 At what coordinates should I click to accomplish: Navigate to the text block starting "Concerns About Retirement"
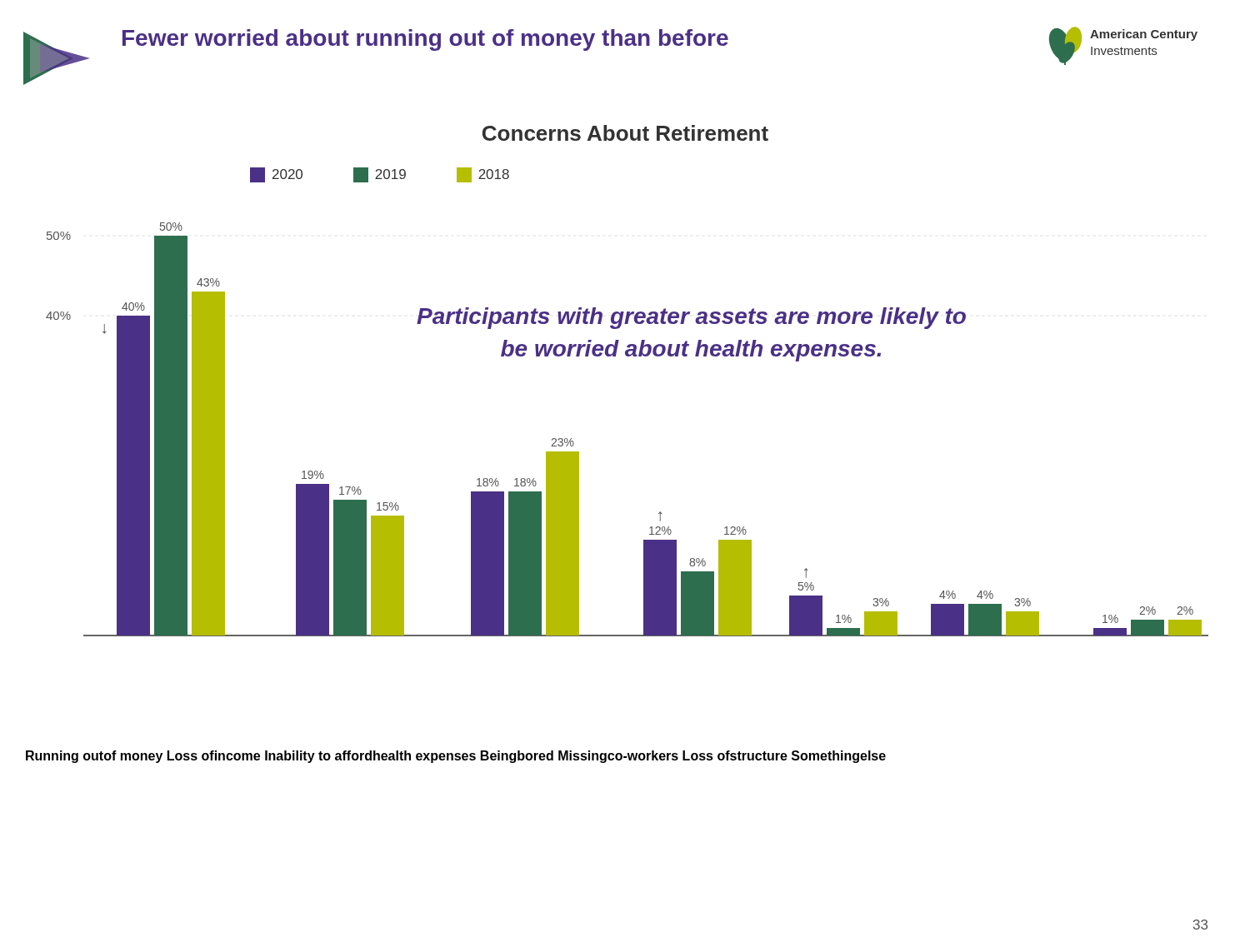625,133
